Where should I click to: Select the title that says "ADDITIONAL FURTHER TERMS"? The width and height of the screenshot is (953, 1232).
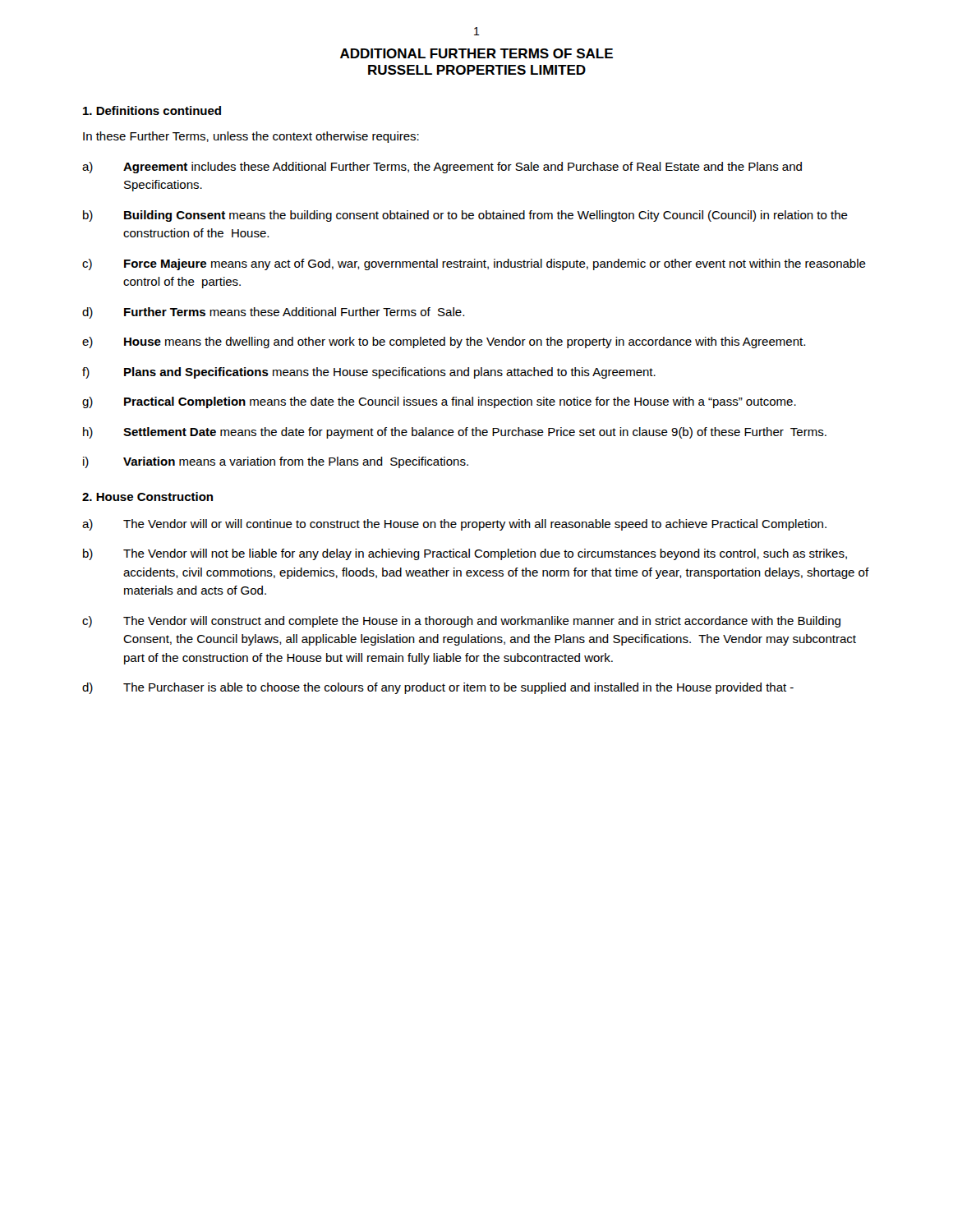point(476,62)
